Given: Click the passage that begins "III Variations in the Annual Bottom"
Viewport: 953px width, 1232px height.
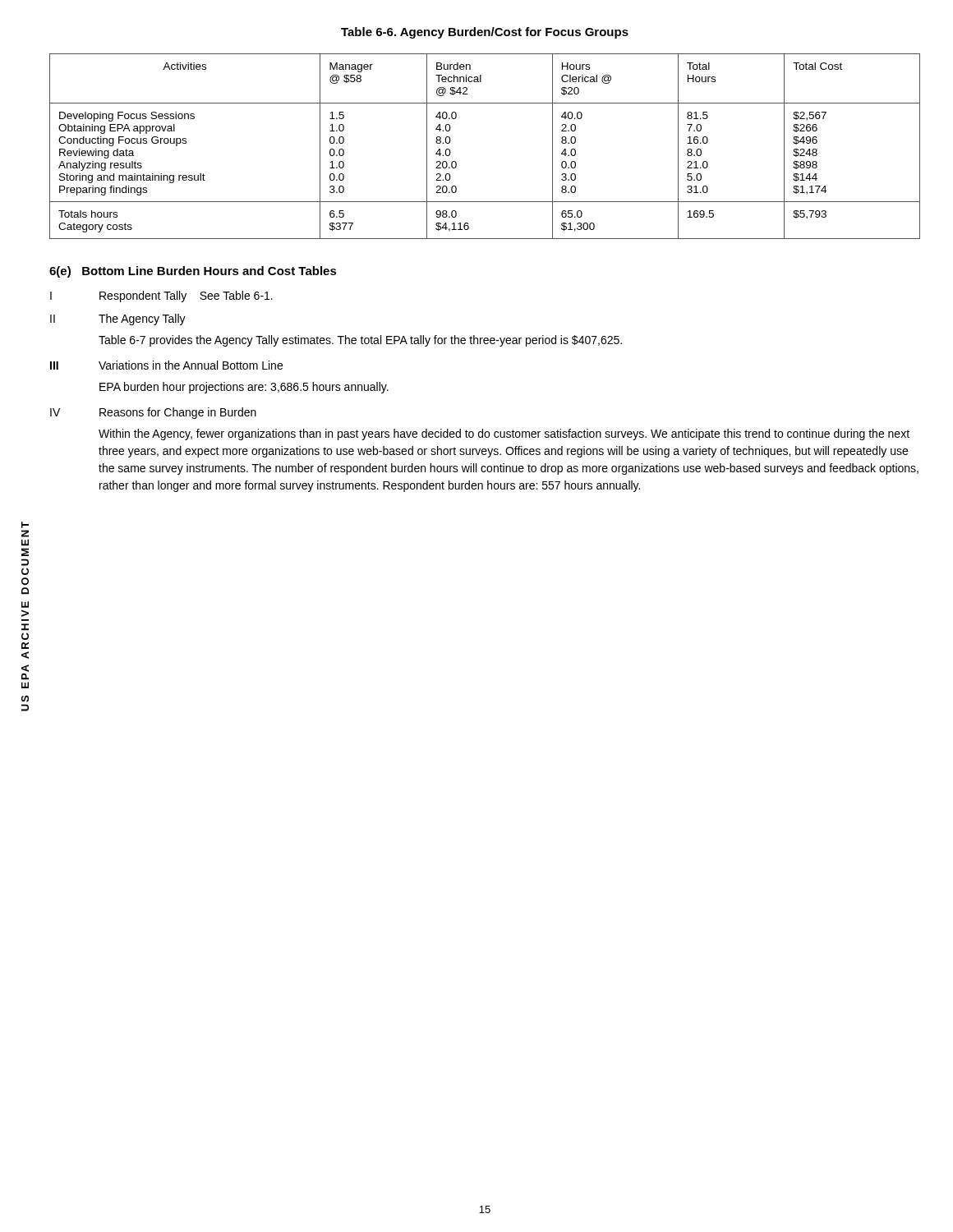Looking at the screenshot, I should click(x=166, y=365).
